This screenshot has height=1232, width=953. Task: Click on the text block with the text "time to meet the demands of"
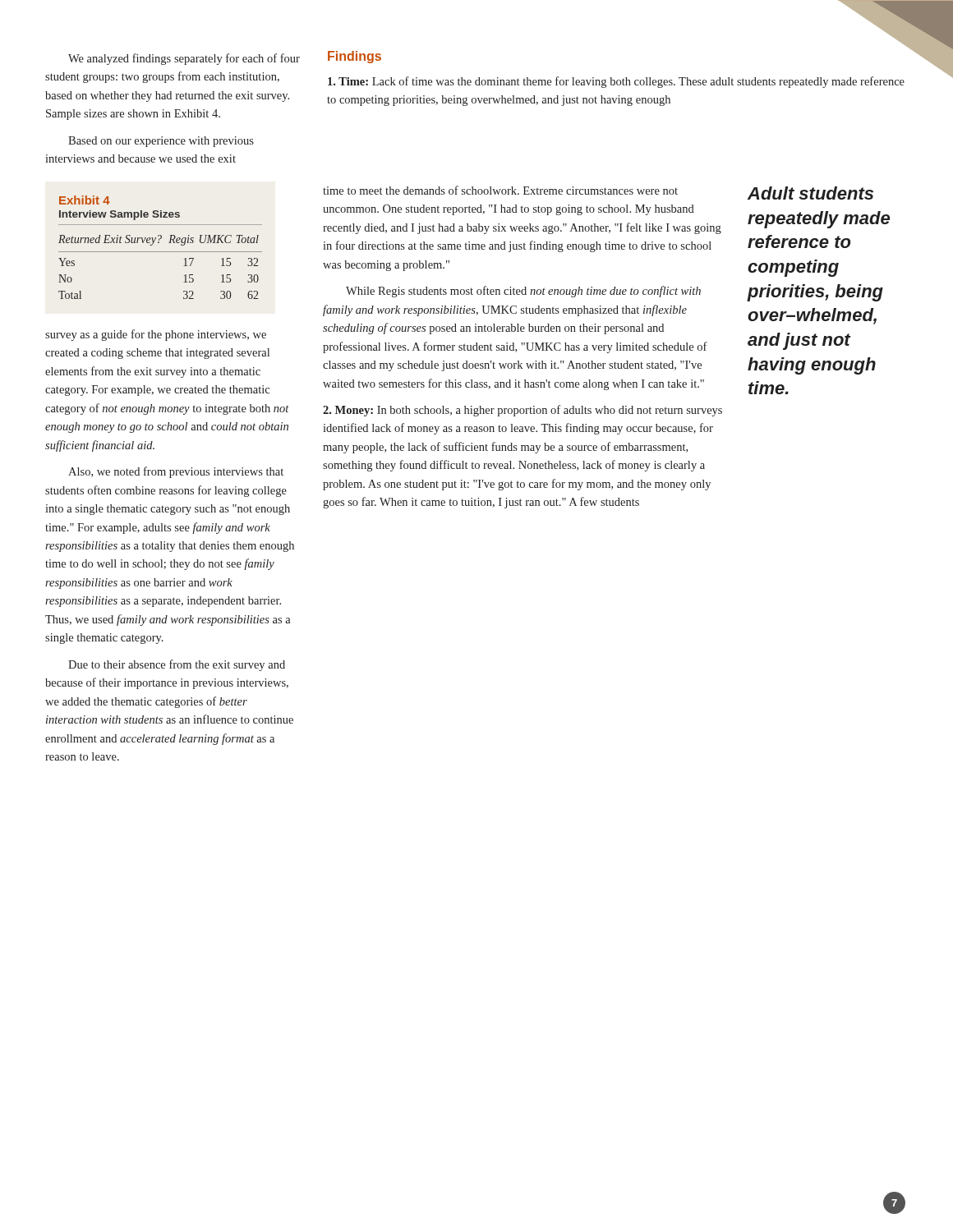[x=524, y=346]
